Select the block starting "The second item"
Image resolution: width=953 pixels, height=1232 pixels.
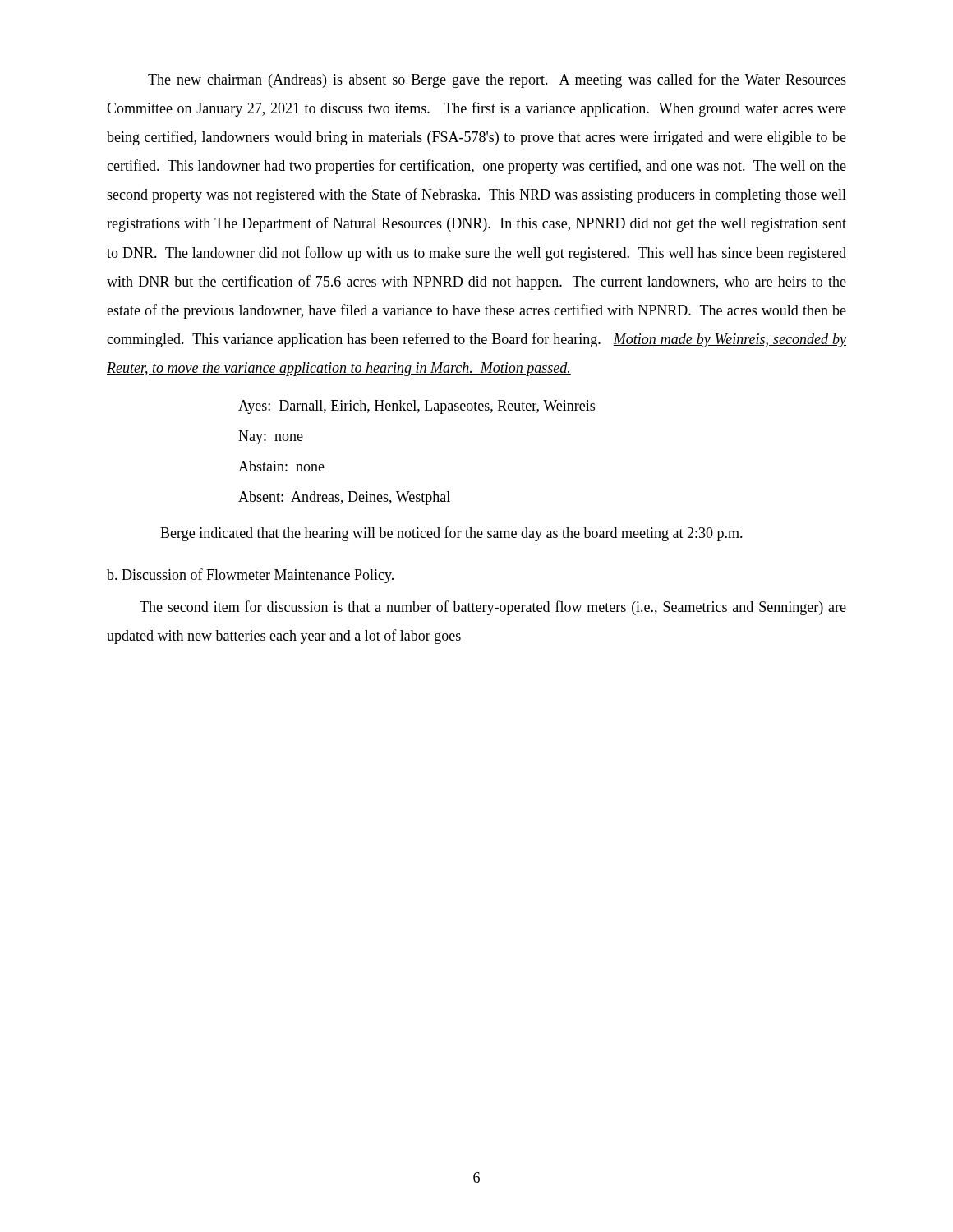point(476,621)
